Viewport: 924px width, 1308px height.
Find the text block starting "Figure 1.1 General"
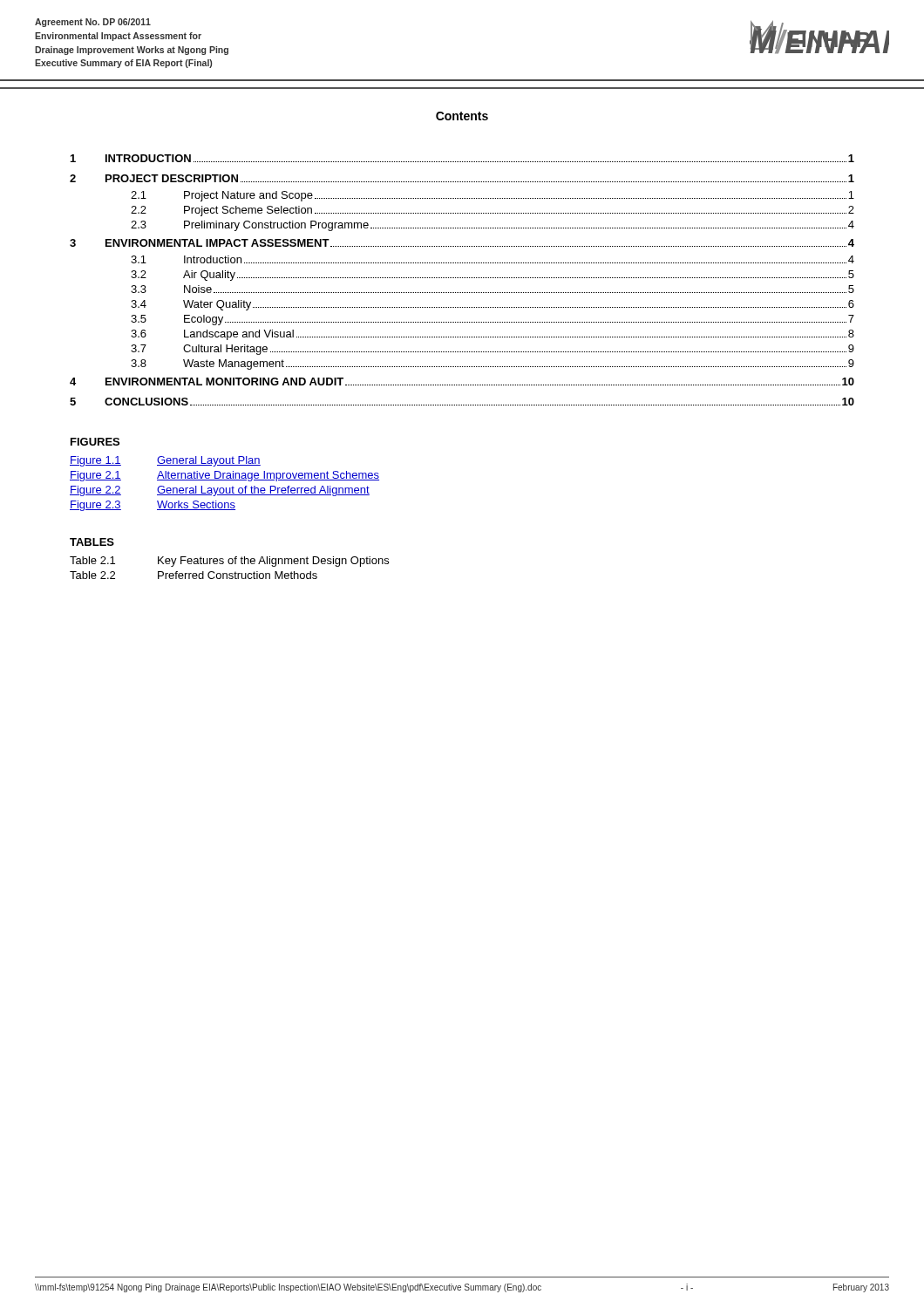[x=165, y=461]
